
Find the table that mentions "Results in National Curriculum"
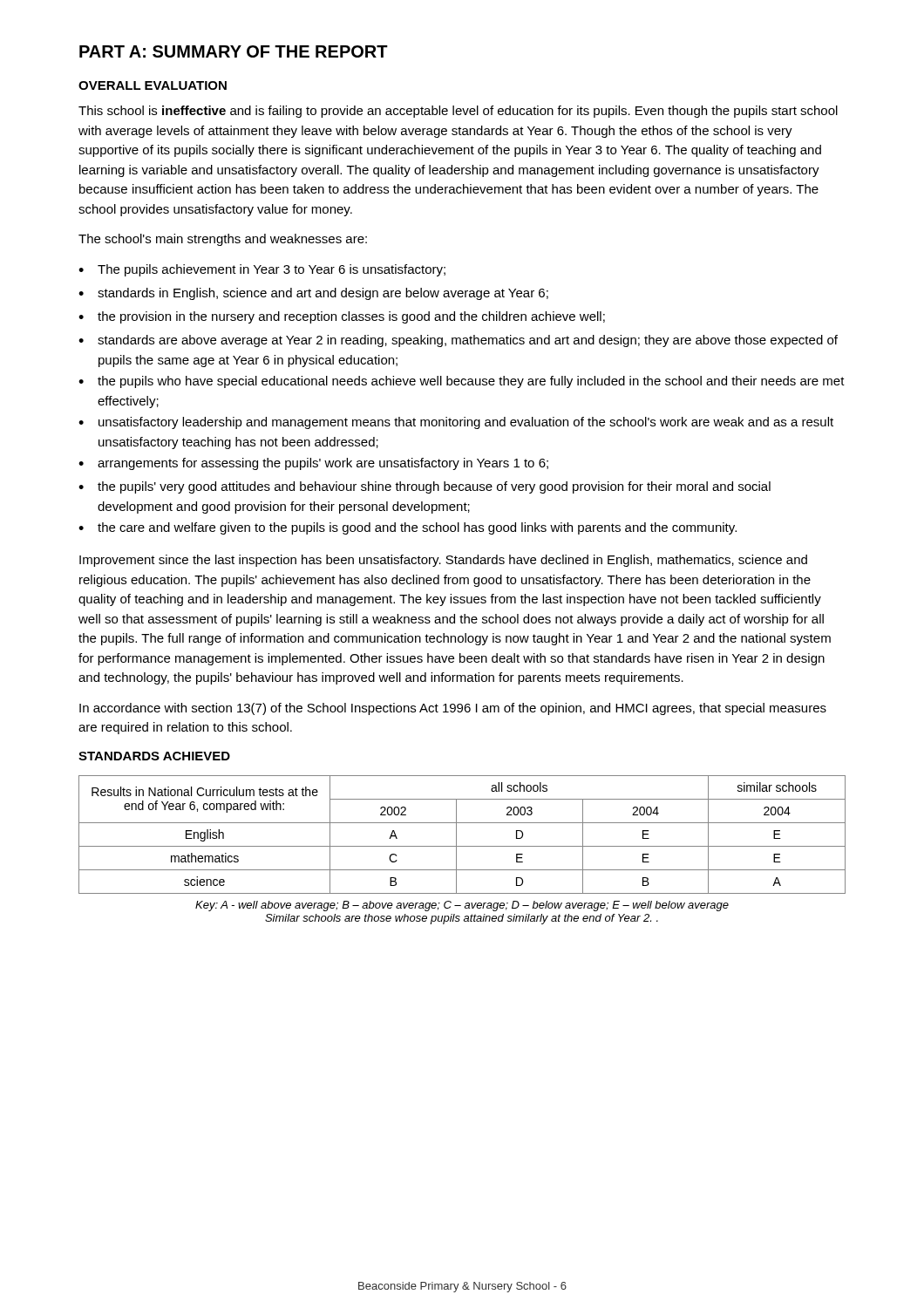point(462,834)
